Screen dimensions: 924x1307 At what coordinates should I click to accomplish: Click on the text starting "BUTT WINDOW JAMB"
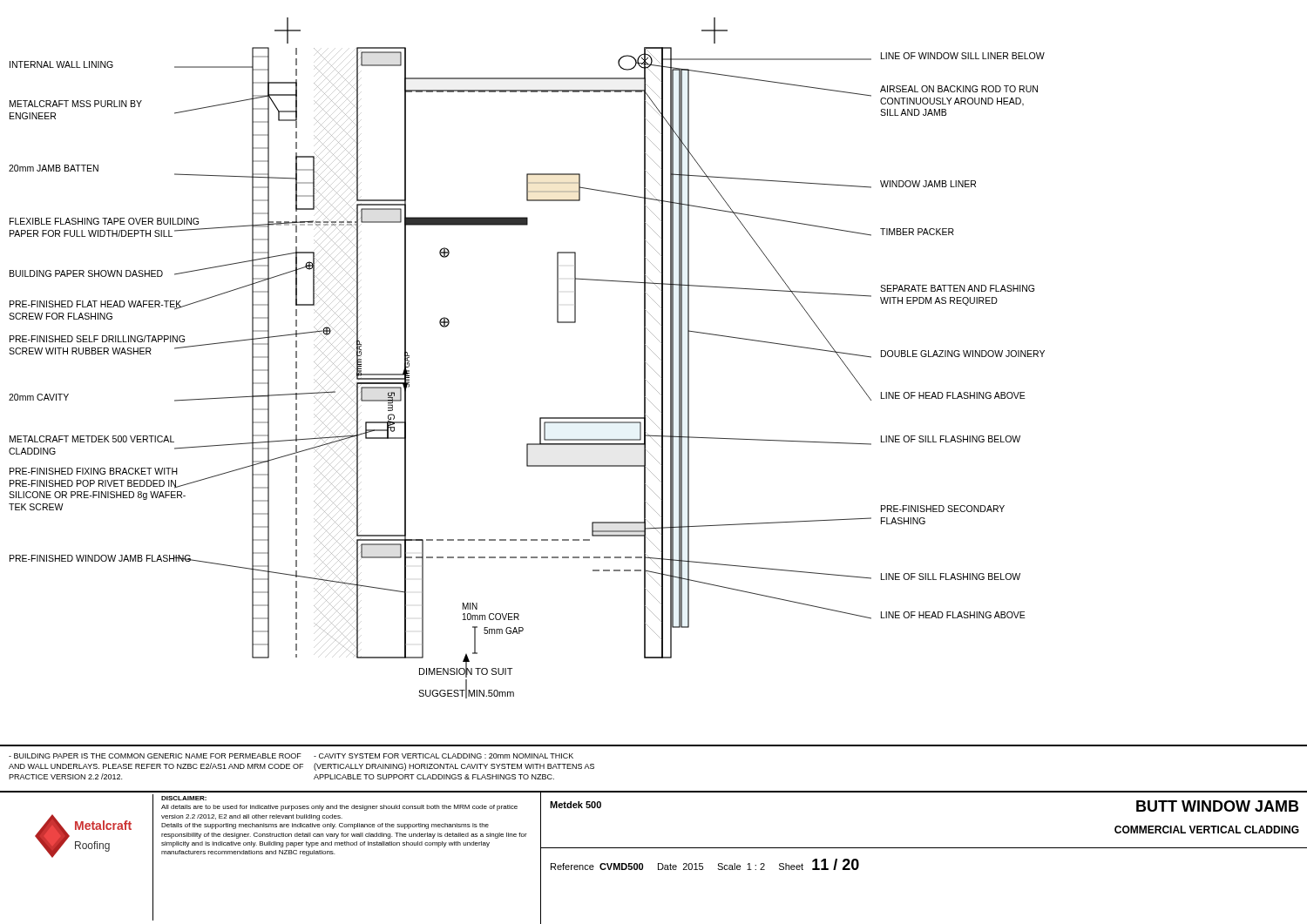click(1217, 806)
